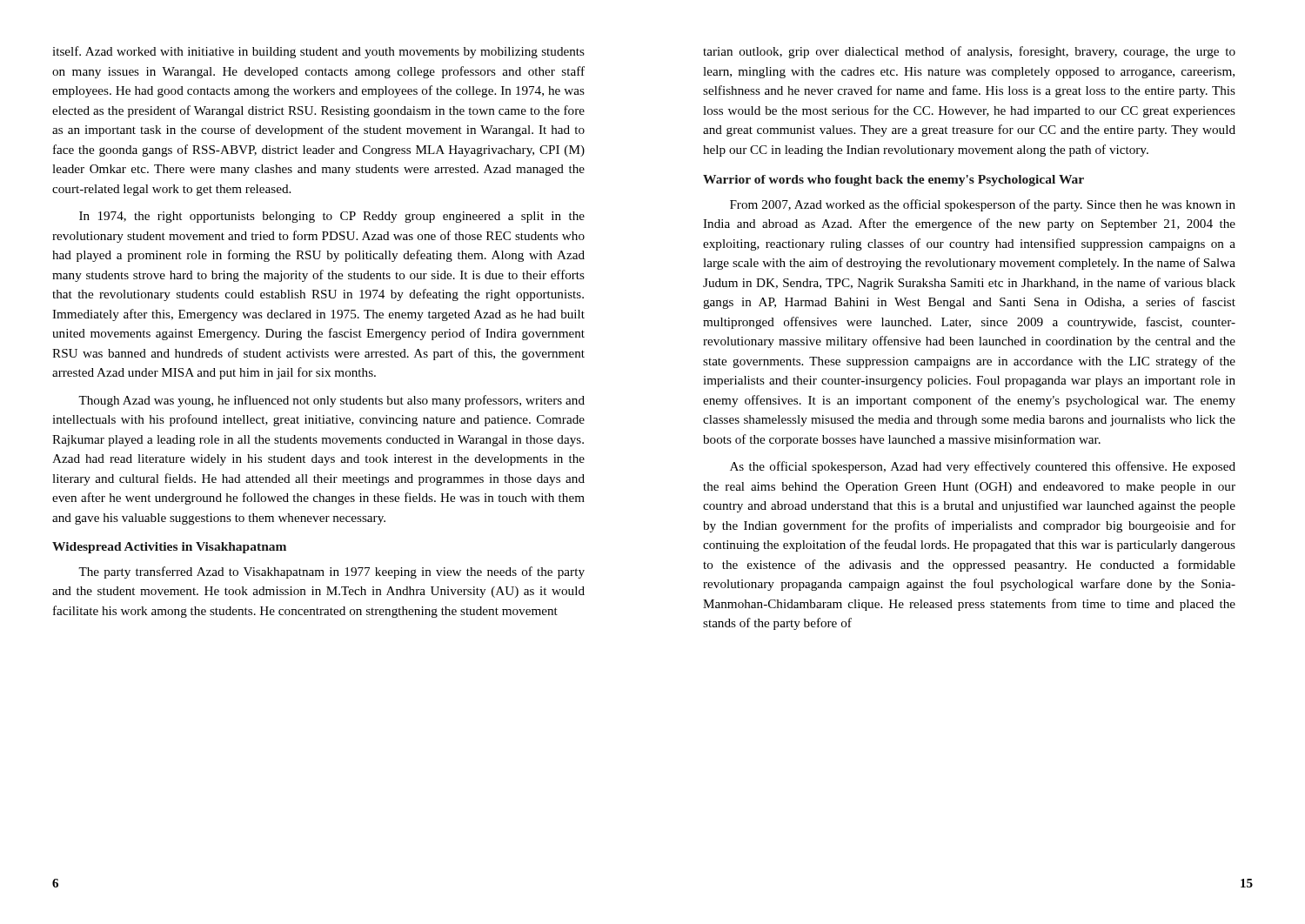1305x924 pixels.
Task: Locate the section header that reads "Widespread Activities in Visakhapatnam"
Action: (x=169, y=548)
